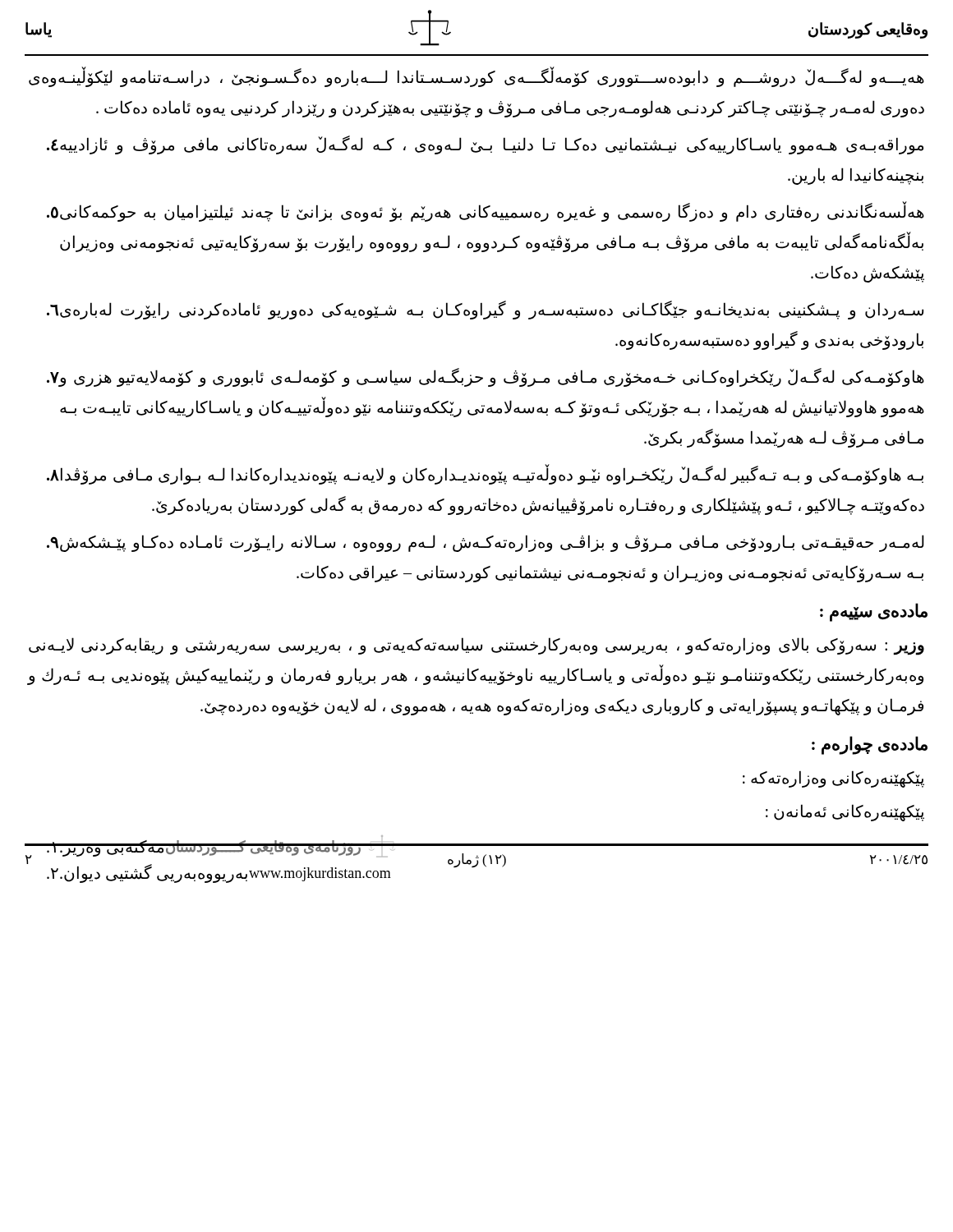The width and height of the screenshot is (953, 1232).
Task: Navigate to the text starting "ماددەی سێیەم :"
Action: 874,611
